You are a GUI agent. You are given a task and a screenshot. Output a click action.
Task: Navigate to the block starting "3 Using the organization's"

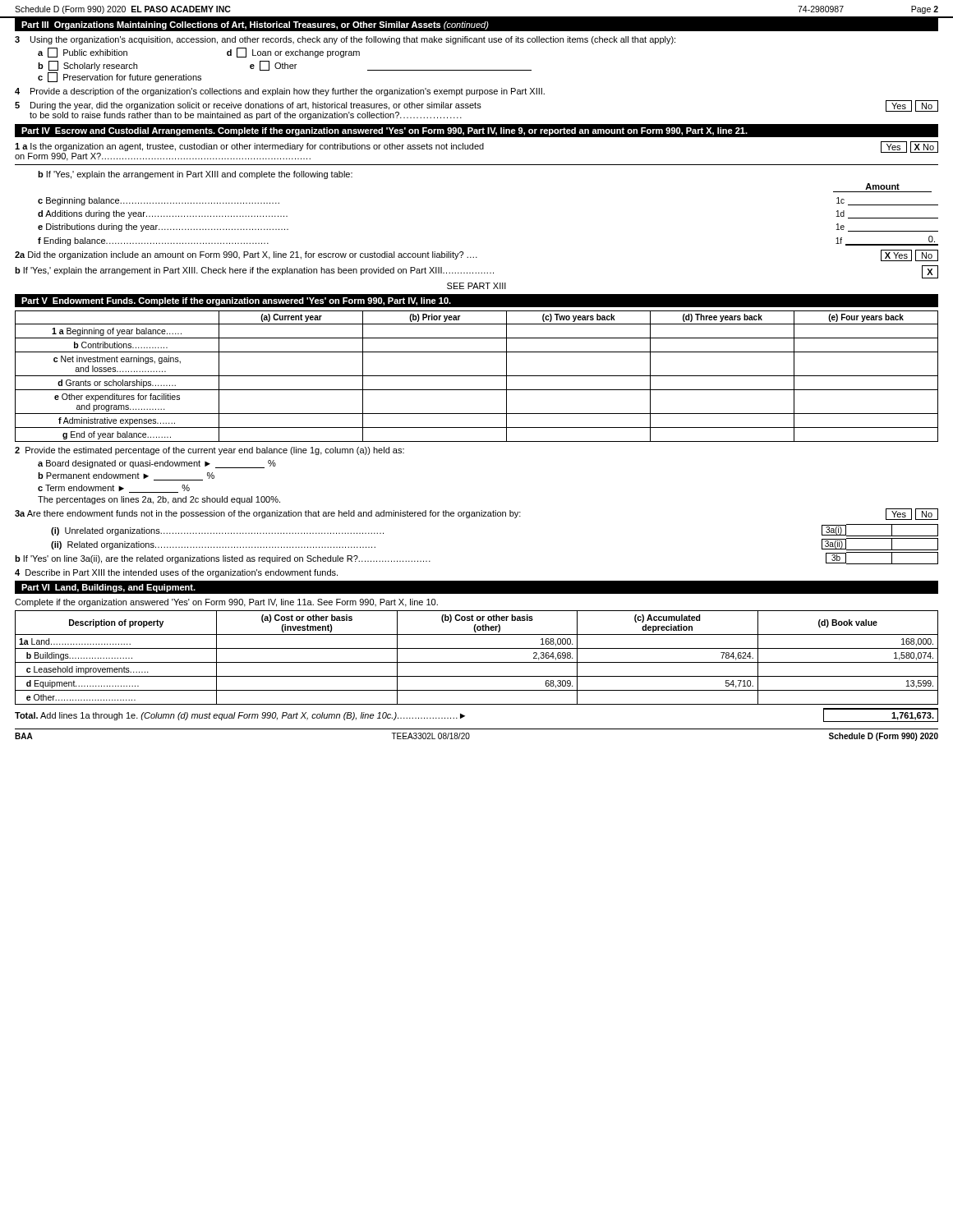[346, 39]
